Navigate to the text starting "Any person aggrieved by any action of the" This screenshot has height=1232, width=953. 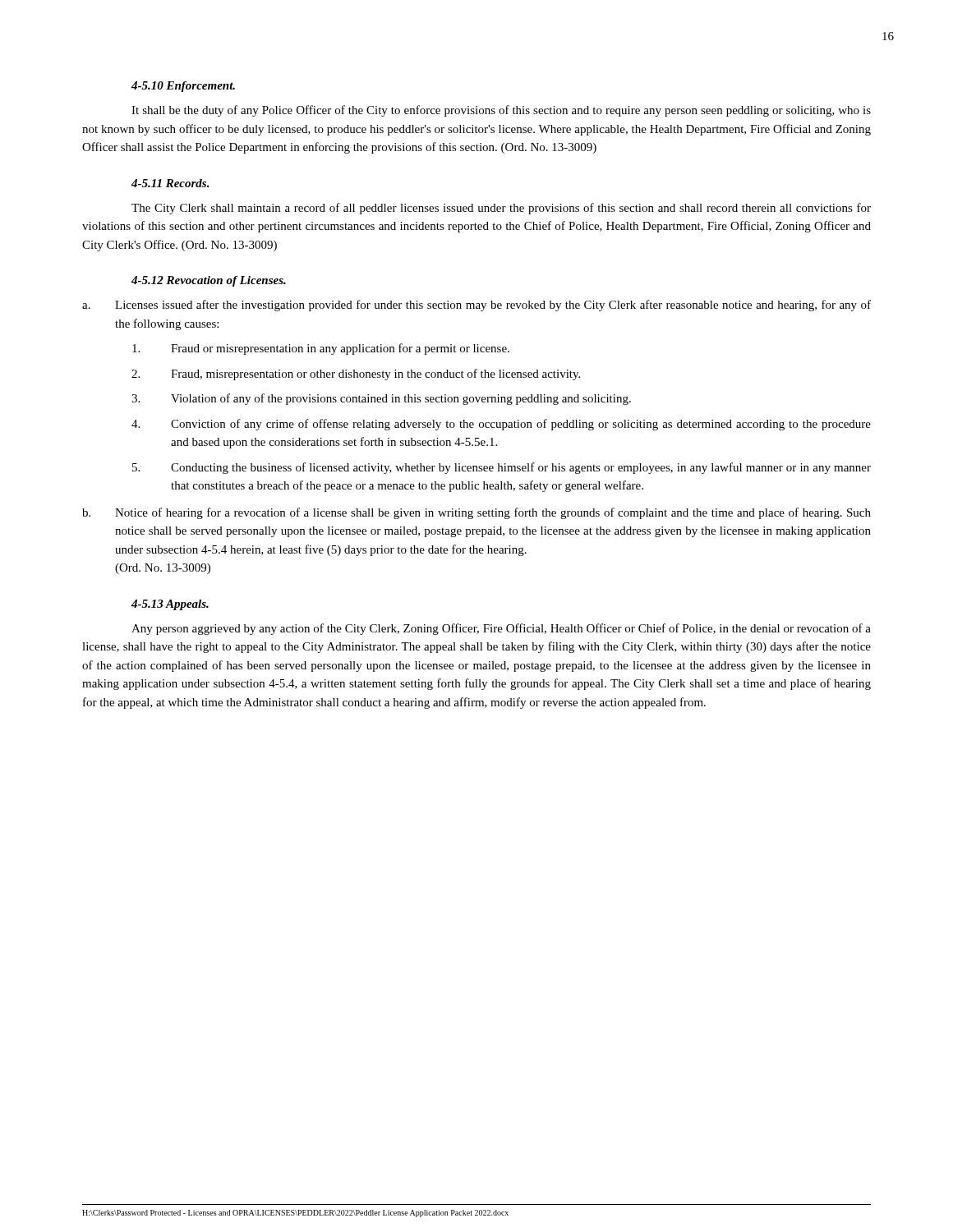pos(476,665)
